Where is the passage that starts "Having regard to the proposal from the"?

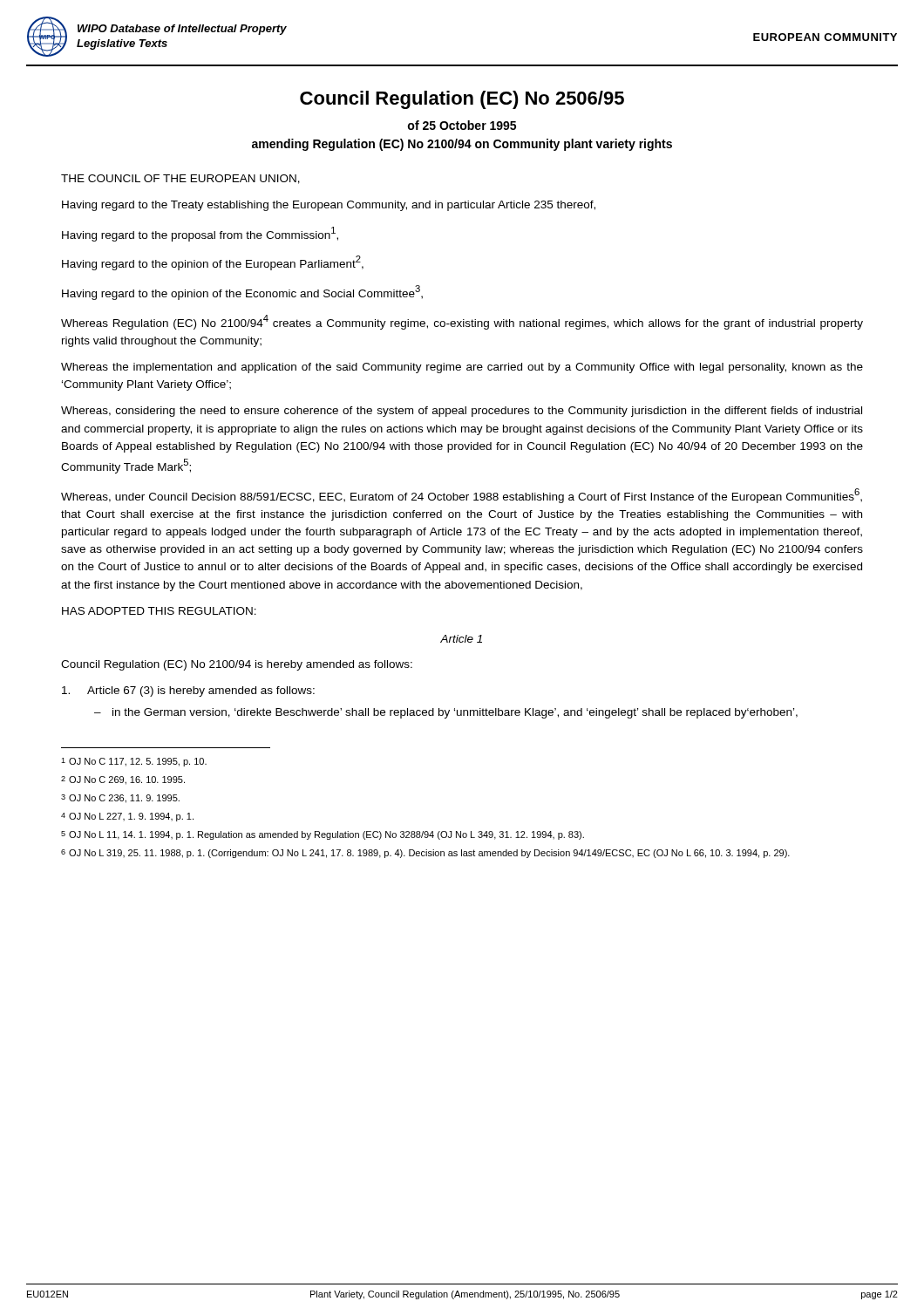pos(200,233)
